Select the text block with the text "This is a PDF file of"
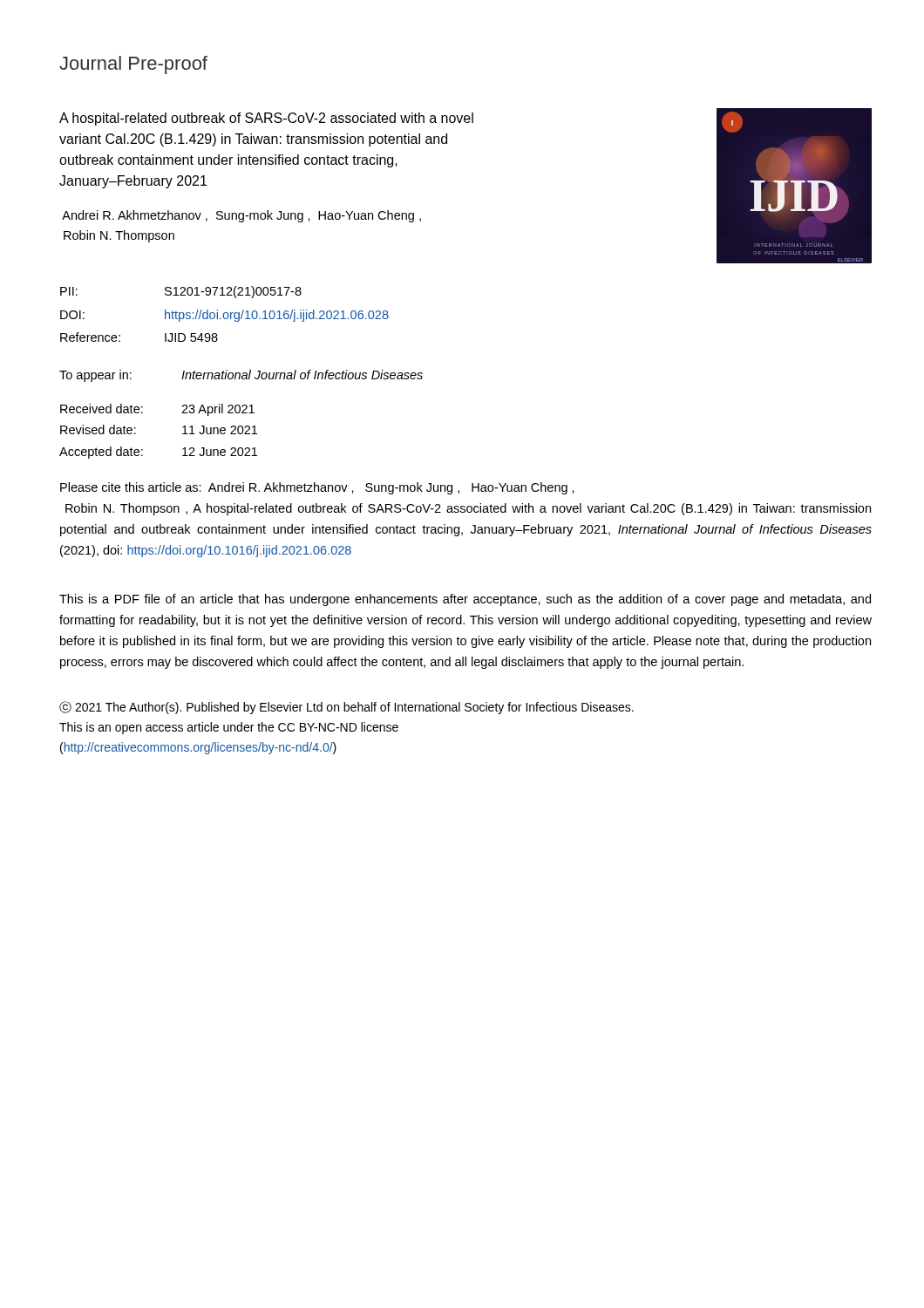This screenshot has width=924, height=1308. click(466, 631)
